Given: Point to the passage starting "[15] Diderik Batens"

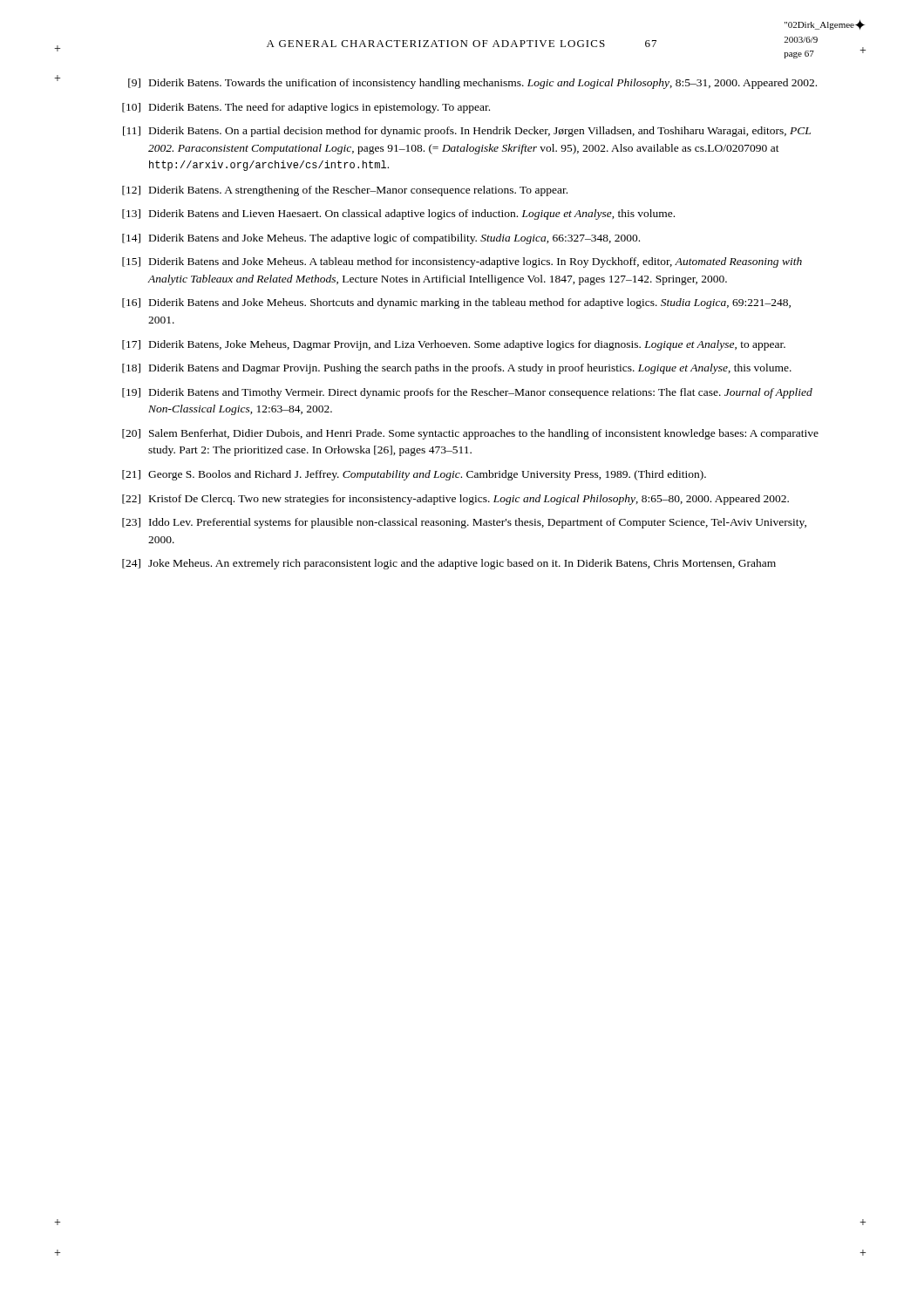Looking at the screenshot, I should tap(462, 270).
